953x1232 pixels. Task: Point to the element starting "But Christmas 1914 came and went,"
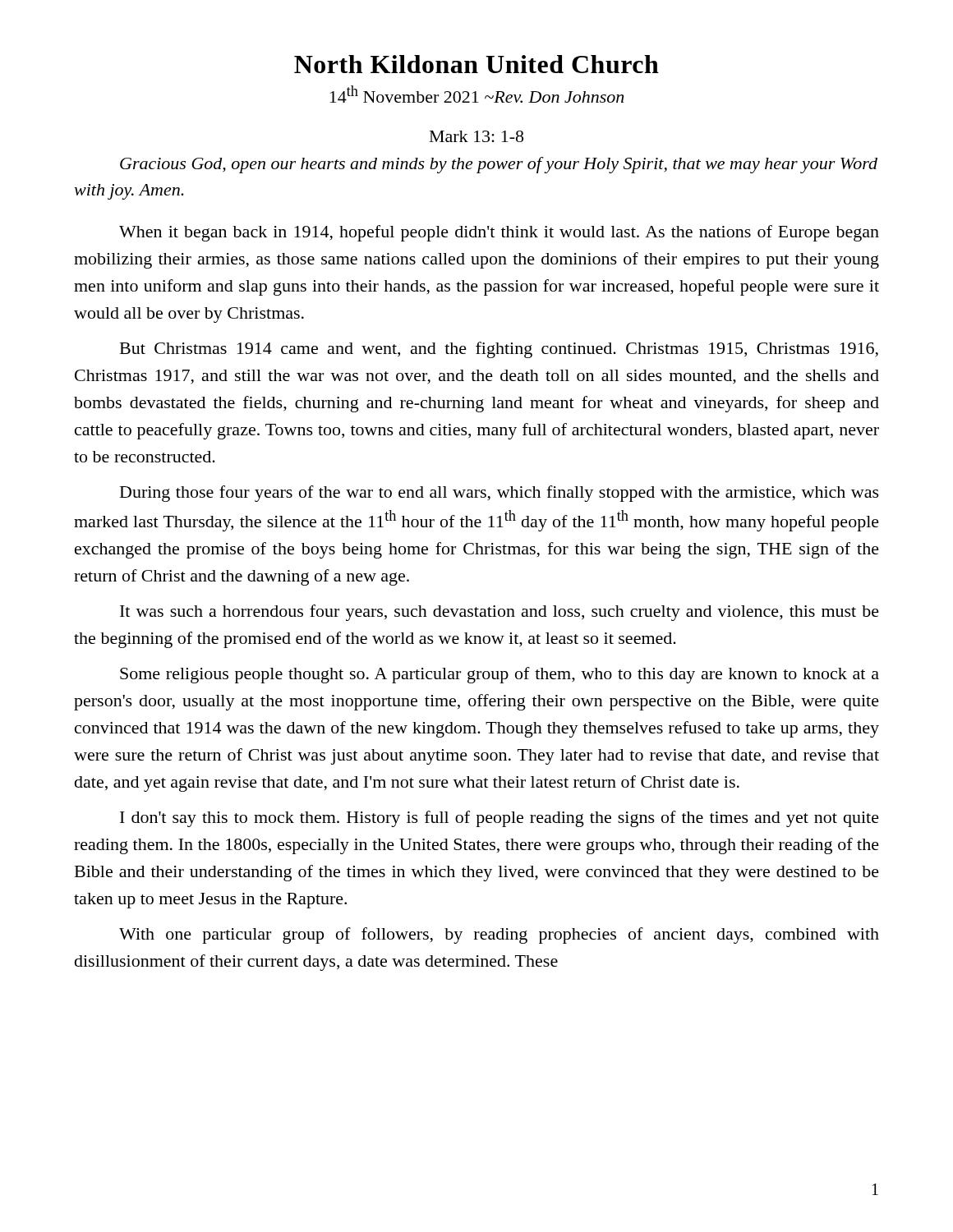(x=476, y=402)
